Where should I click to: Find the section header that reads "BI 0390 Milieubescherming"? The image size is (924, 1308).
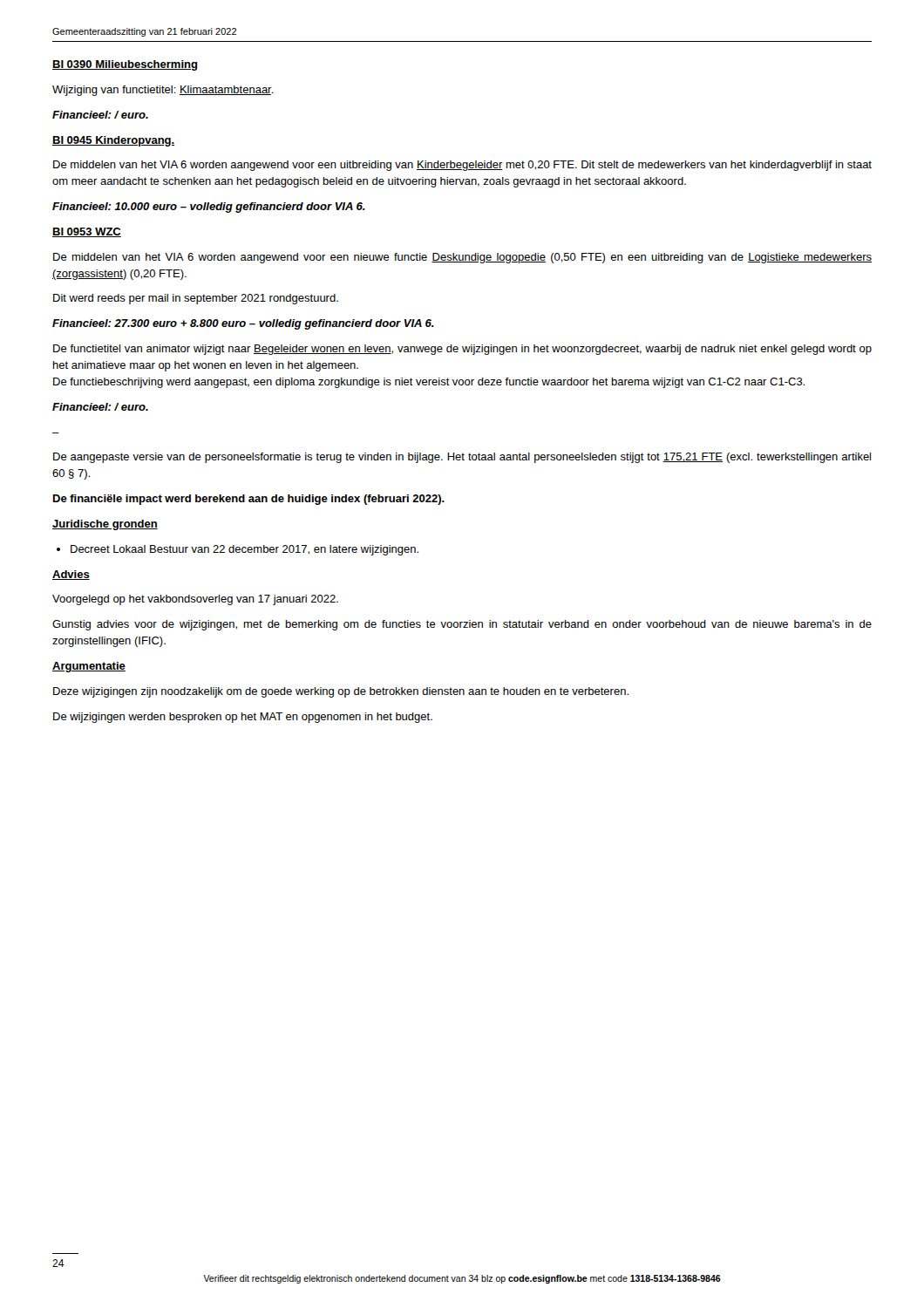click(x=125, y=65)
